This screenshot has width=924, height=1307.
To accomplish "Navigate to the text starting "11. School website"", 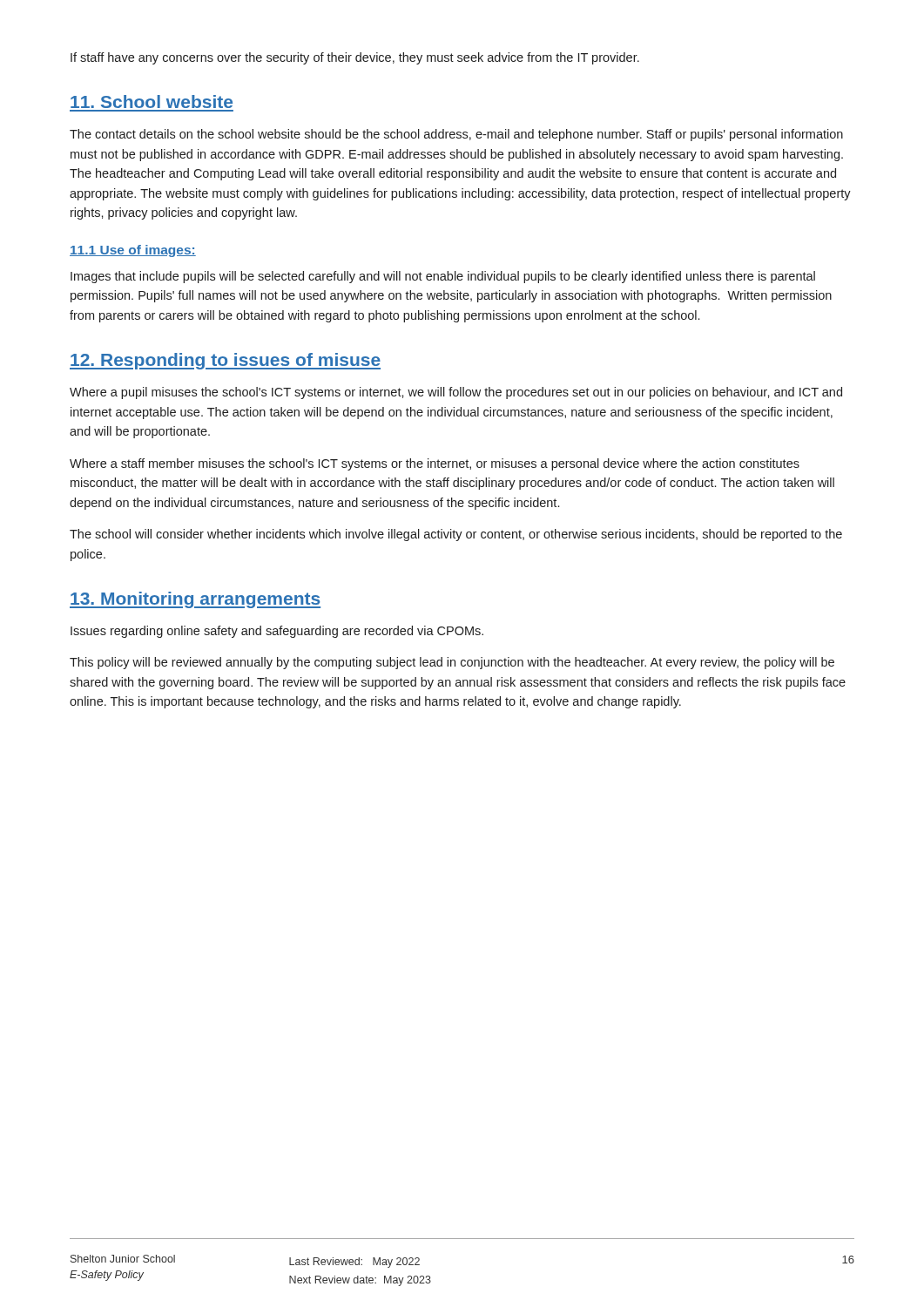I will [151, 102].
